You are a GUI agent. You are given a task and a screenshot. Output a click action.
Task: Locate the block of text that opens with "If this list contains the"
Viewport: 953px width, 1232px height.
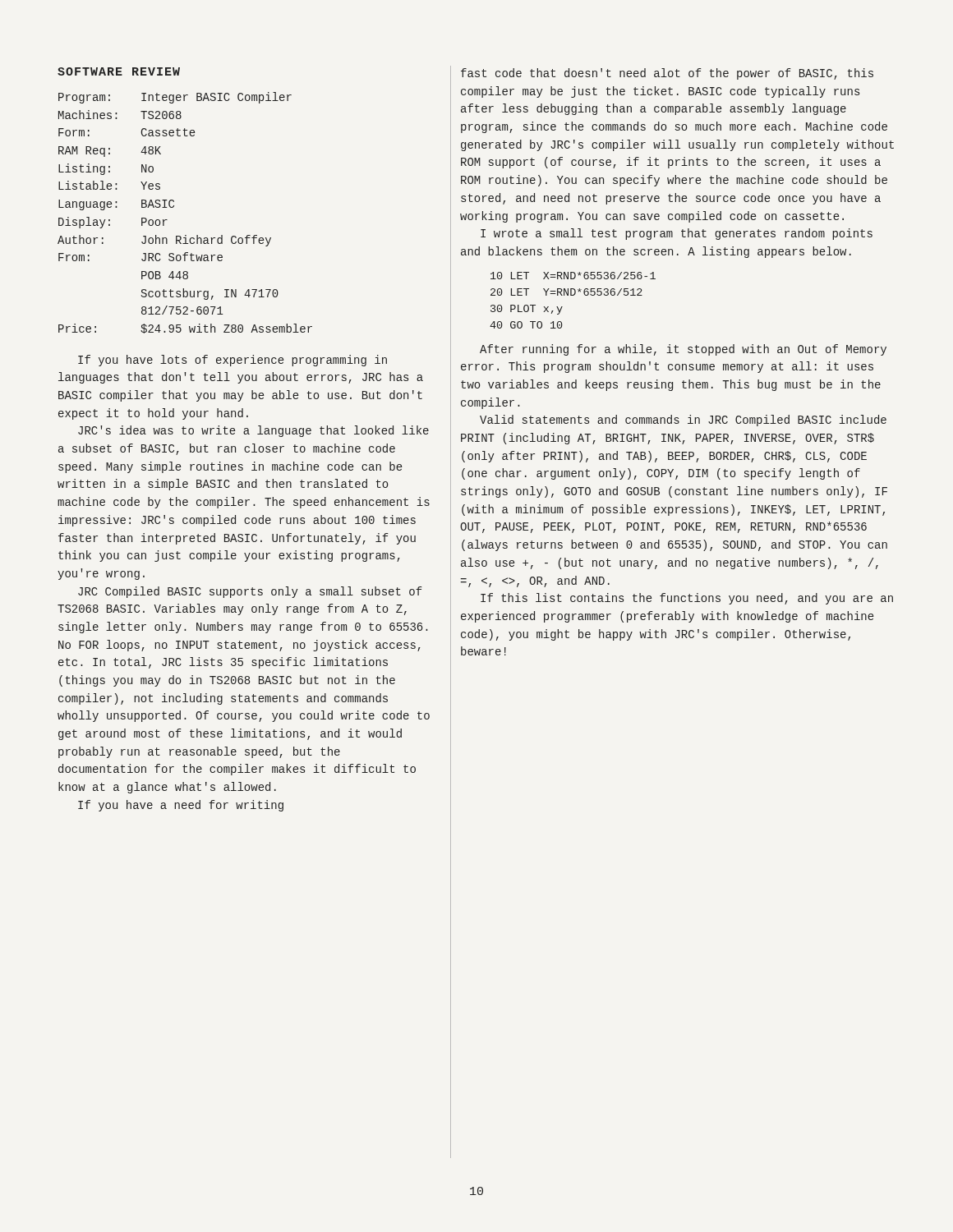coord(677,626)
